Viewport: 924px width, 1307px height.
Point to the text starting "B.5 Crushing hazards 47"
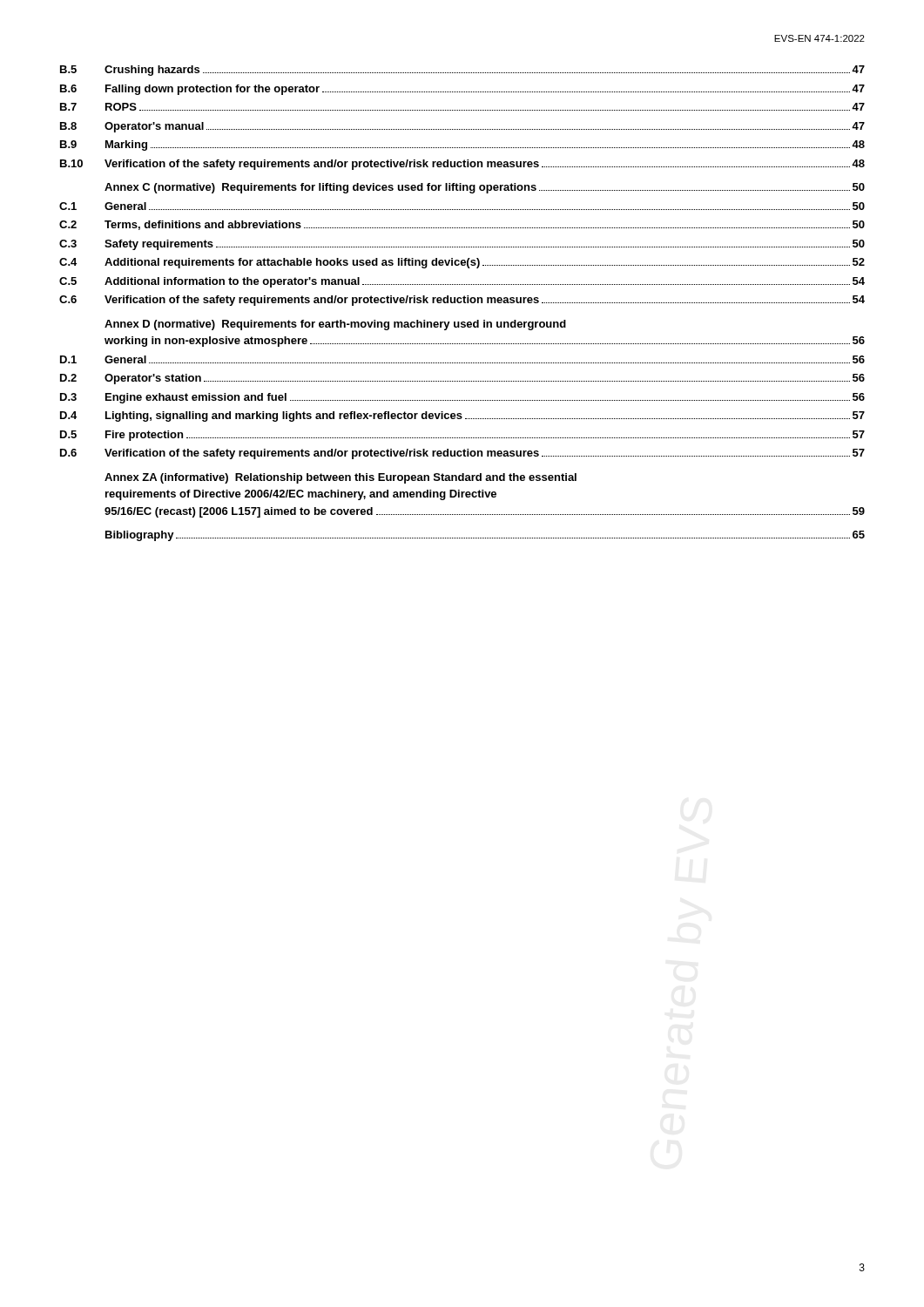click(462, 70)
